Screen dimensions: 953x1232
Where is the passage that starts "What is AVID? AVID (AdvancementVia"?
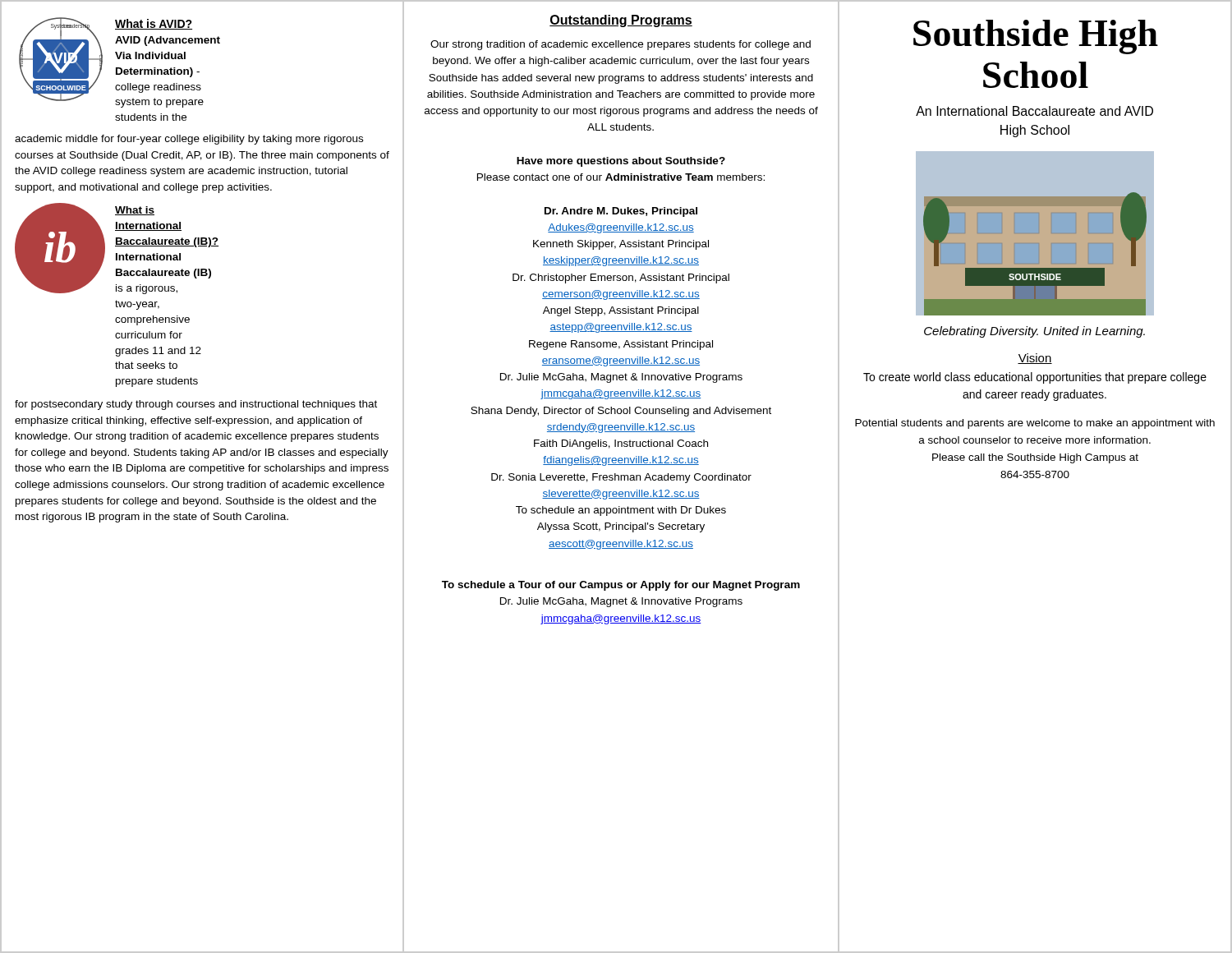click(168, 70)
